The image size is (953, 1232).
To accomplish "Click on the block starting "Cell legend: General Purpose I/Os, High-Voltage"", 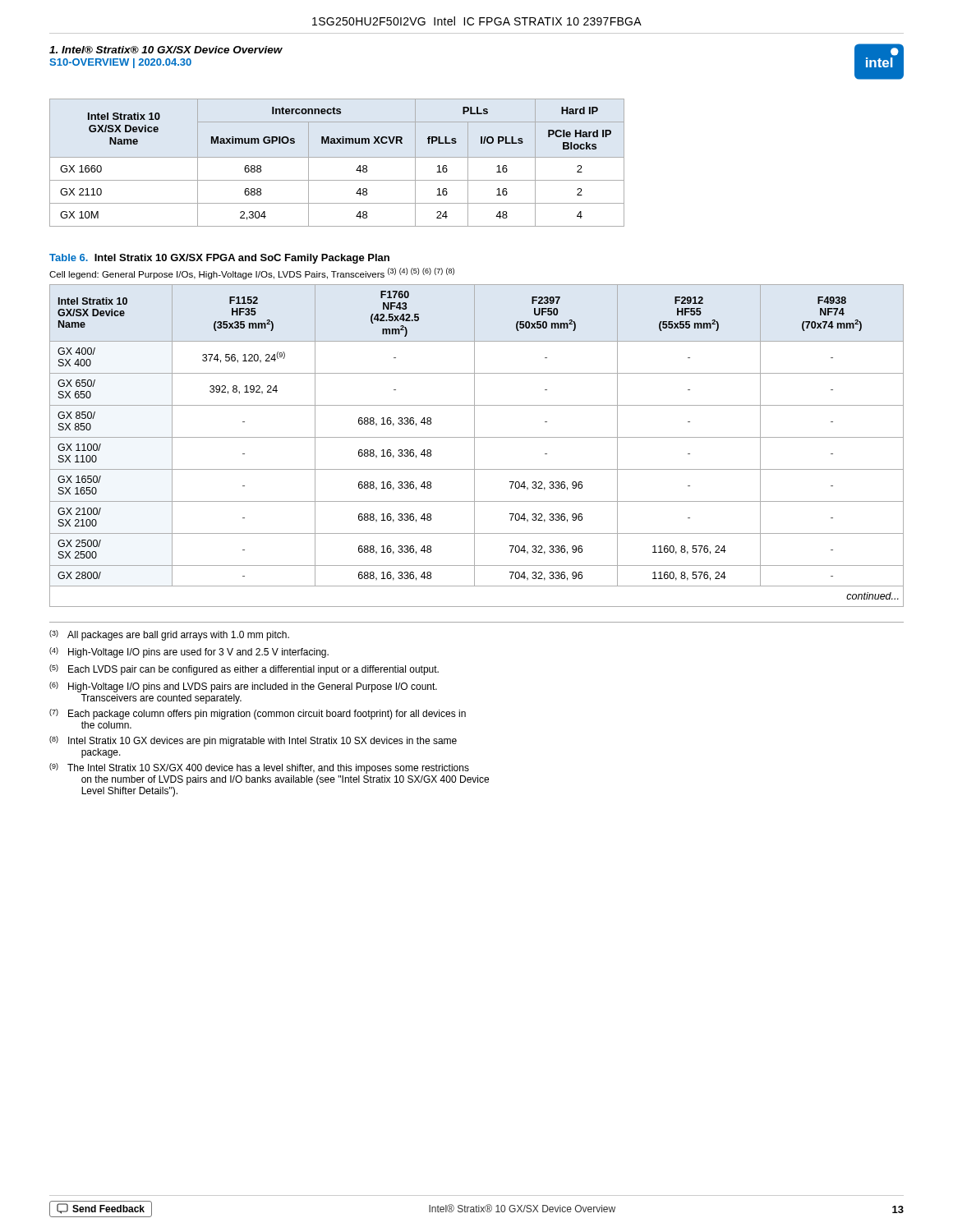I will (252, 273).
